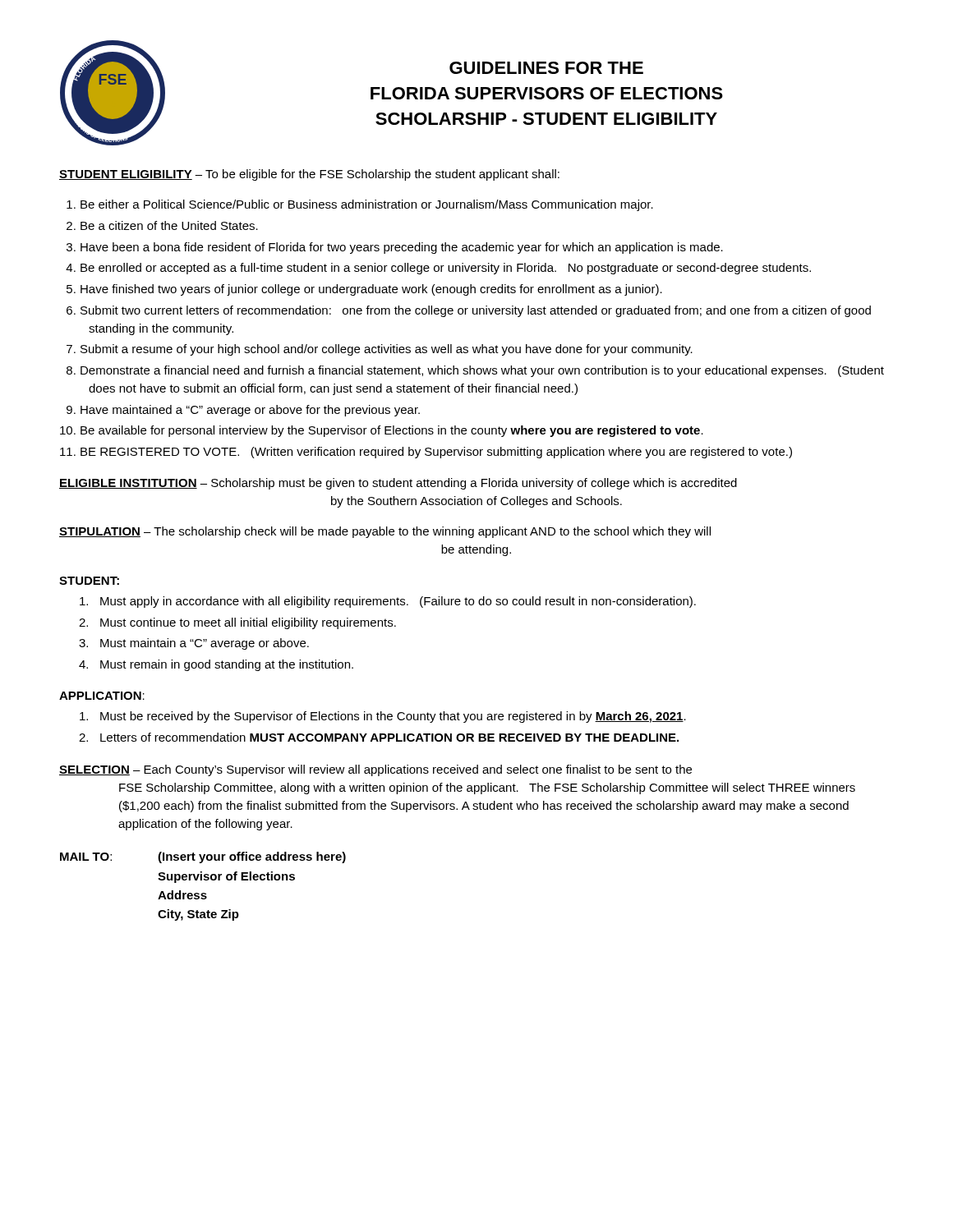953x1232 pixels.
Task: Locate the list item that says "11. BE REGISTERED TO"
Action: pyautogui.click(x=426, y=451)
